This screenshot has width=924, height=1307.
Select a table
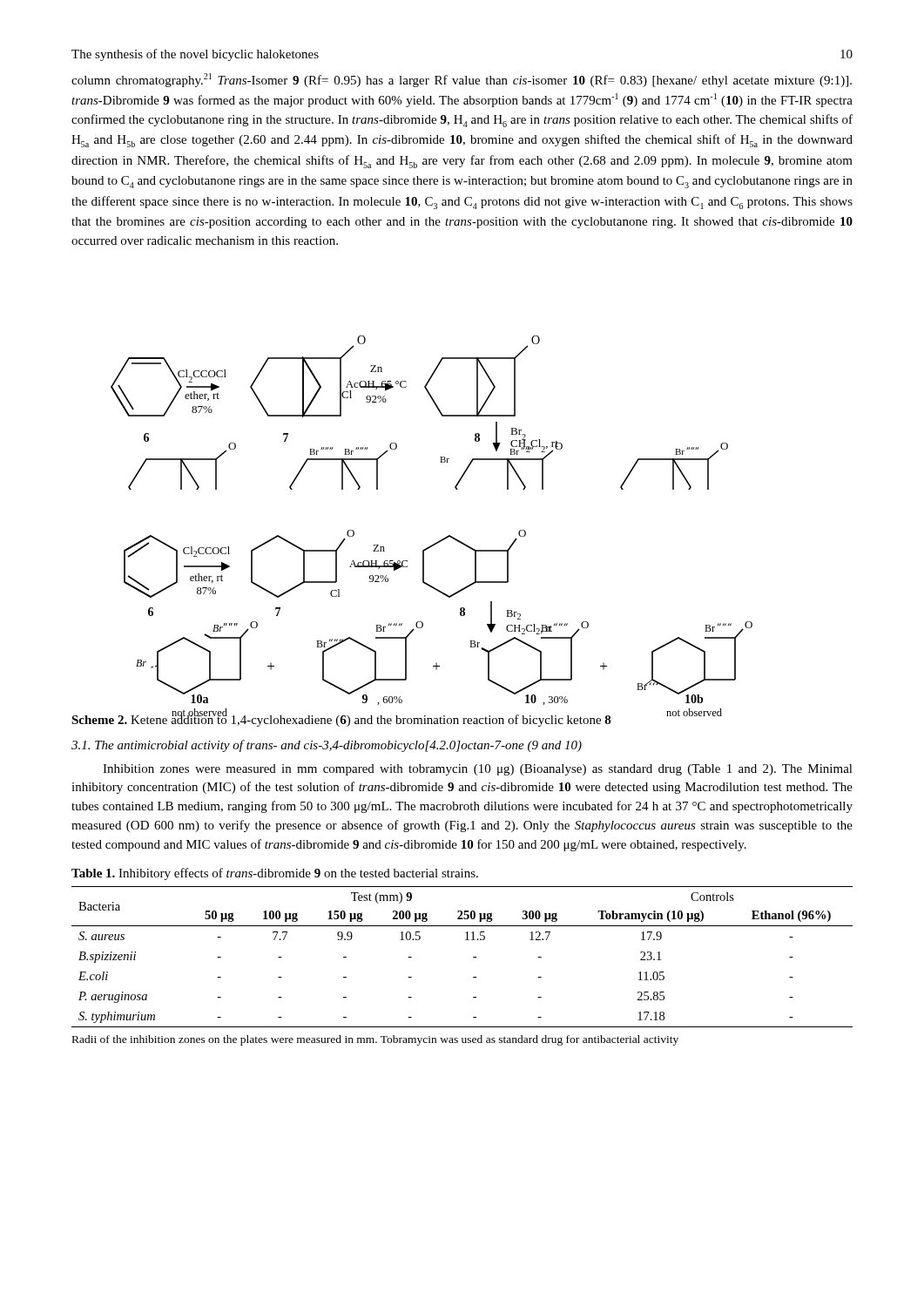point(462,957)
